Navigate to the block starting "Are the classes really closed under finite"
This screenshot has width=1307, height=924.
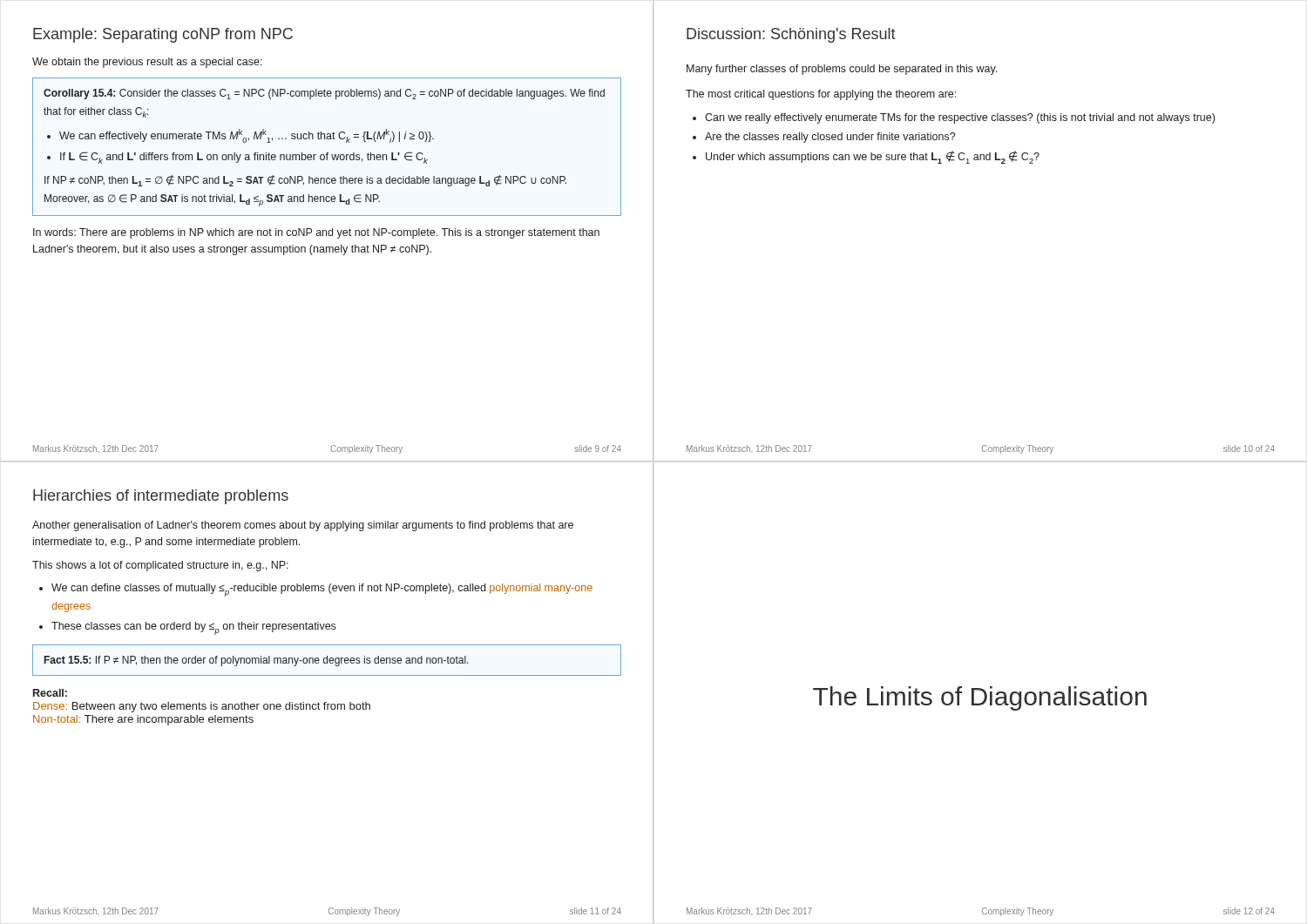click(830, 137)
